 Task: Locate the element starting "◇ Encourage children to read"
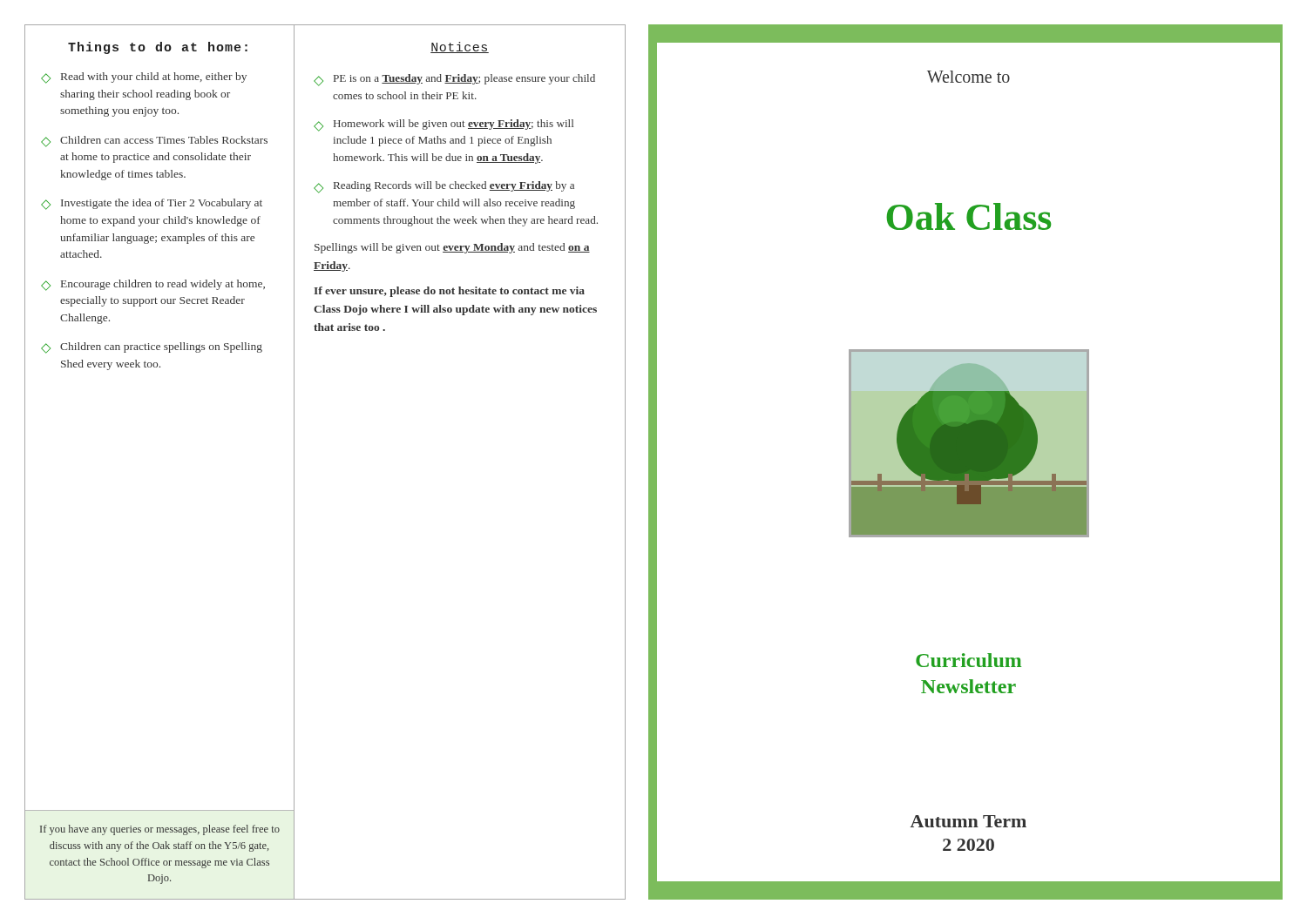[x=159, y=300]
